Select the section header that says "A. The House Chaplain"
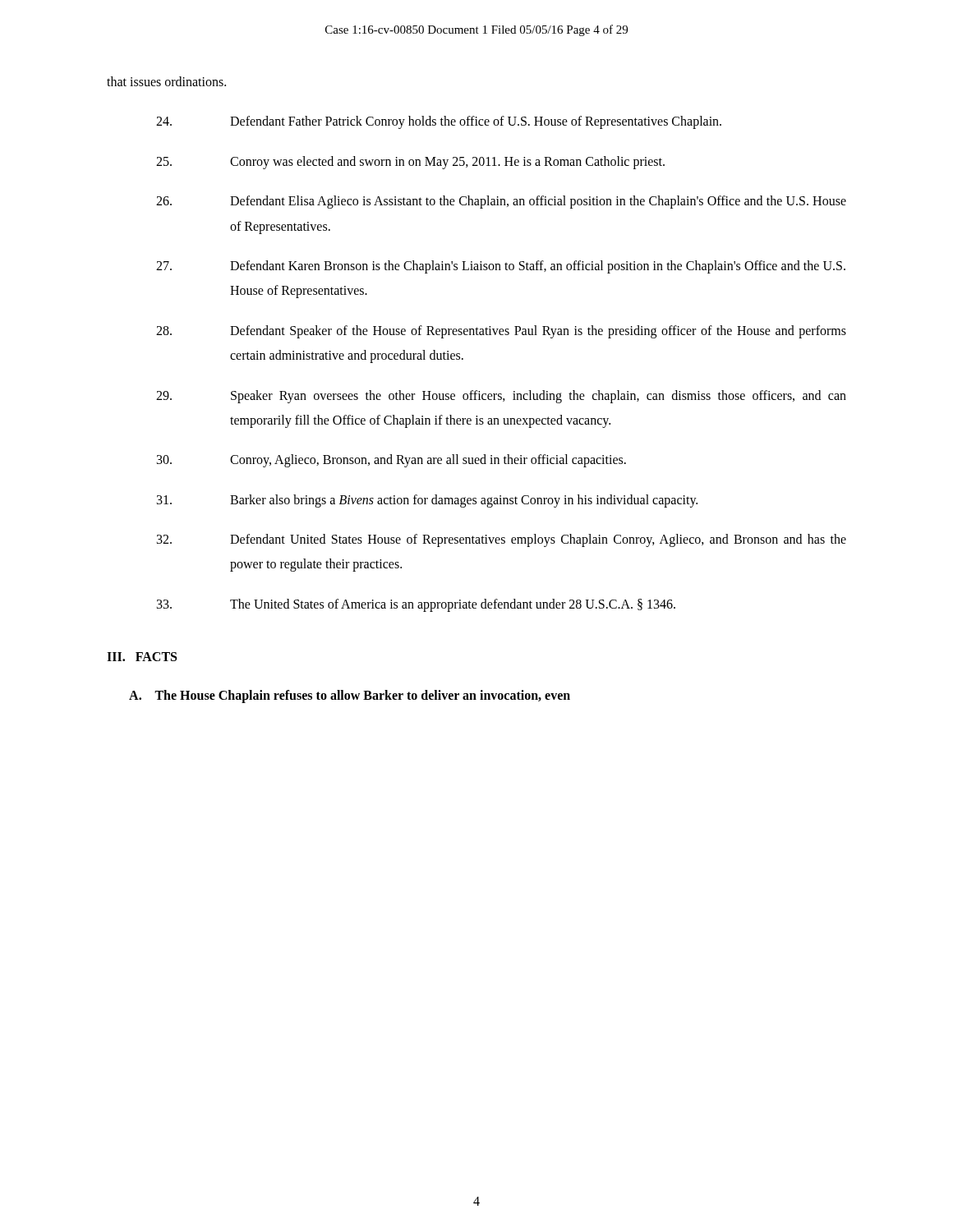The image size is (953, 1232). pos(476,696)
